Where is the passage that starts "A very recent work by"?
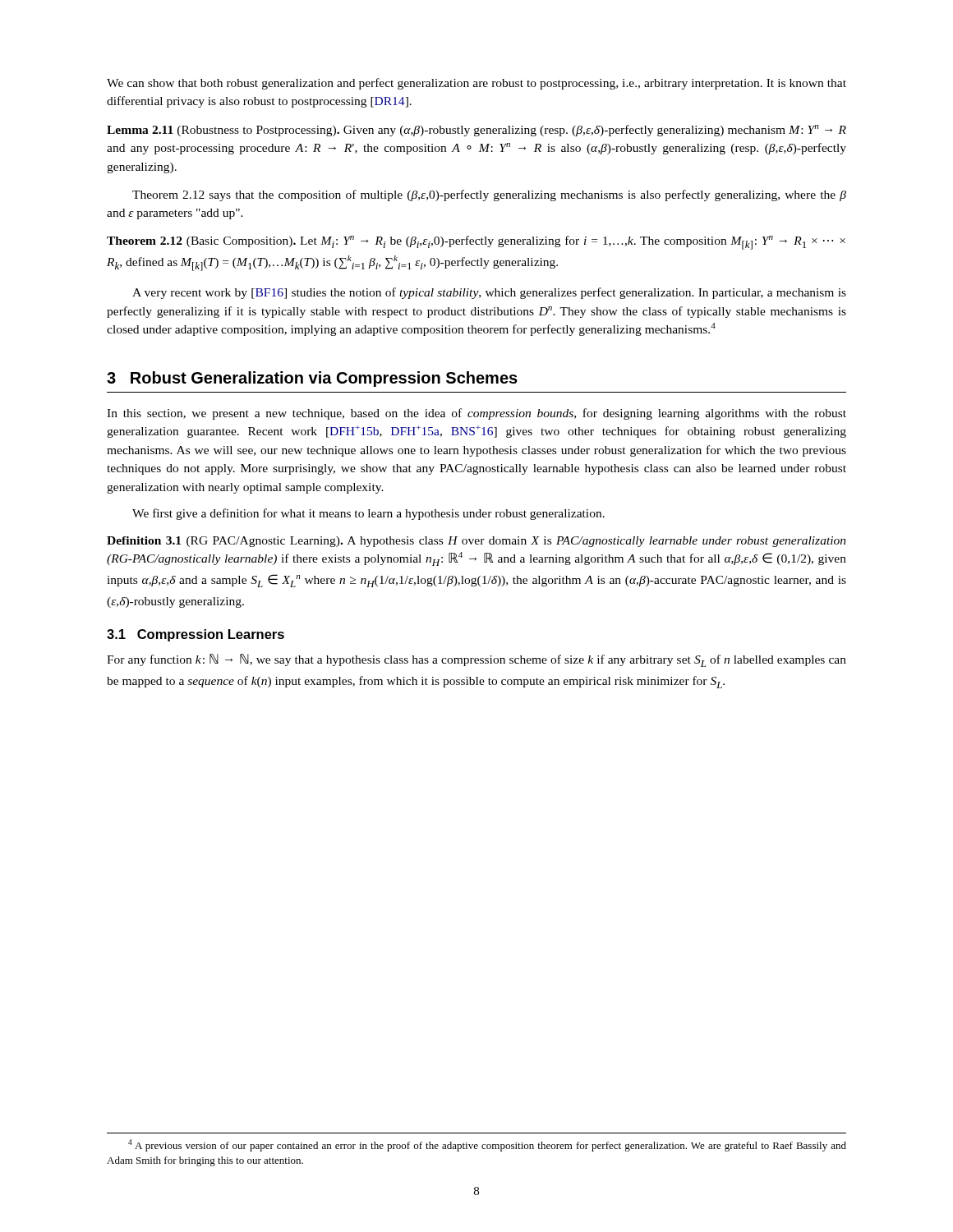 476,311
